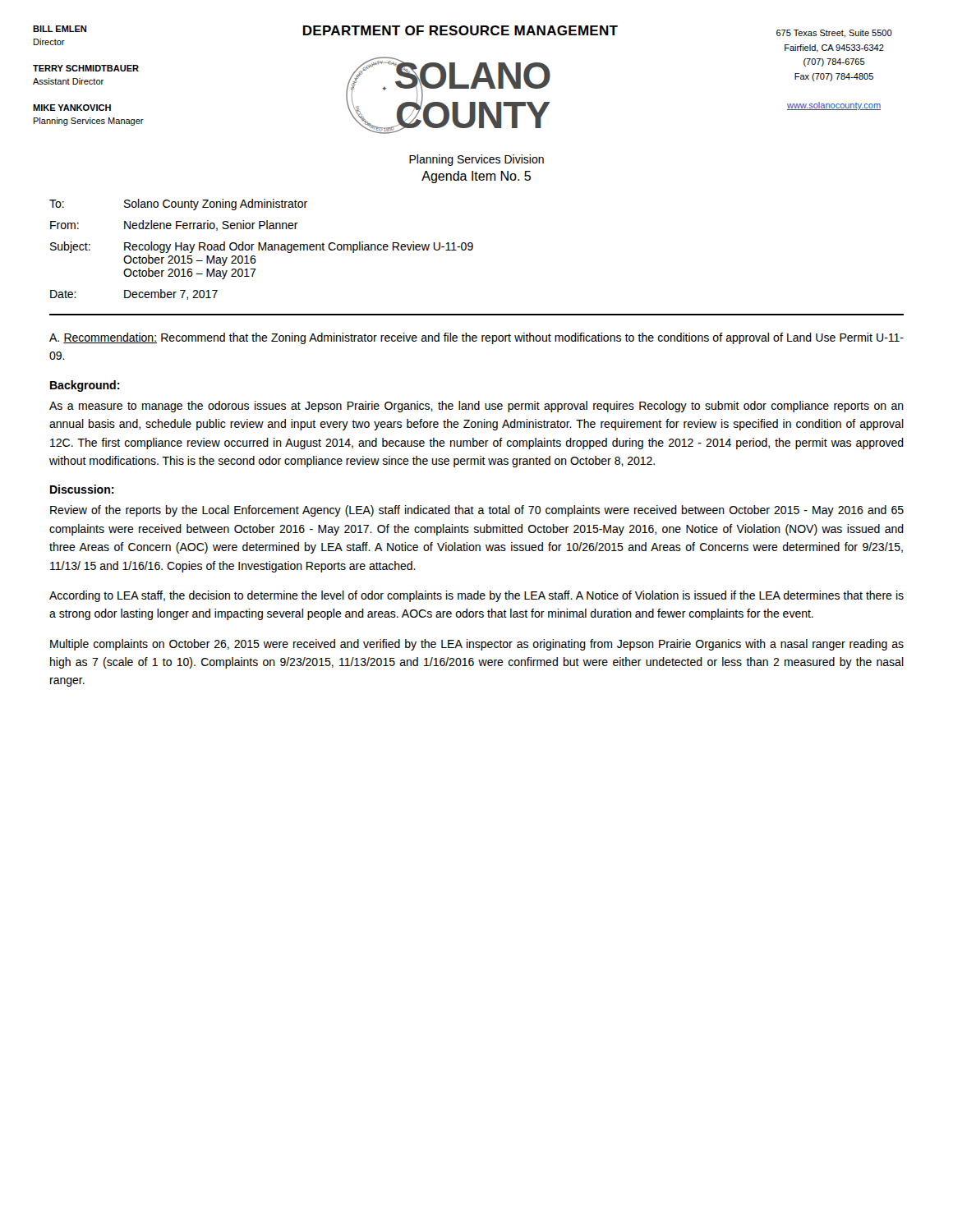953x1232 pixels.
Task: Click on the text starting "Multiple complaints on"
Action: [476, 662]
